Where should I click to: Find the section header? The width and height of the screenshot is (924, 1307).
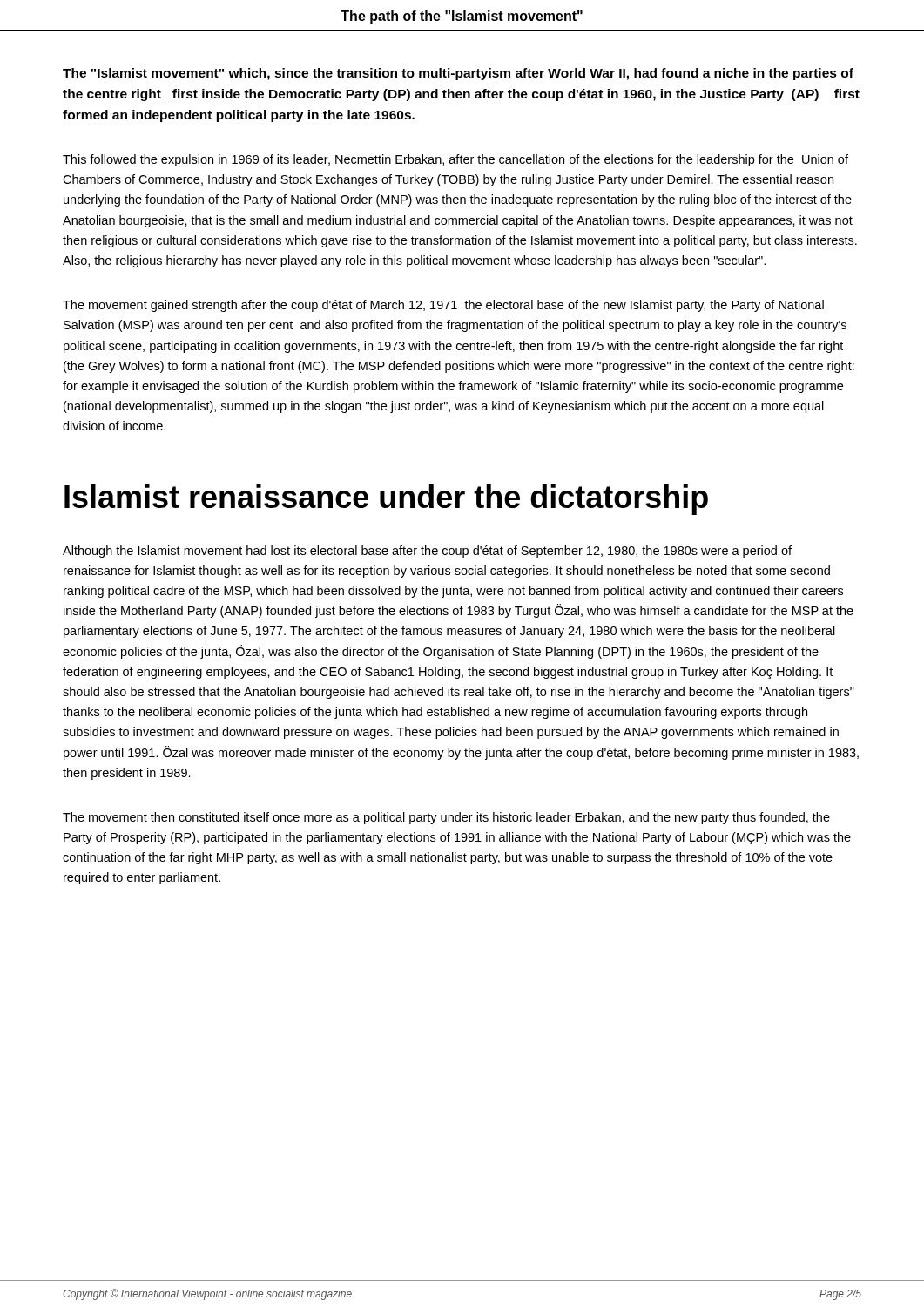(386, 498)
